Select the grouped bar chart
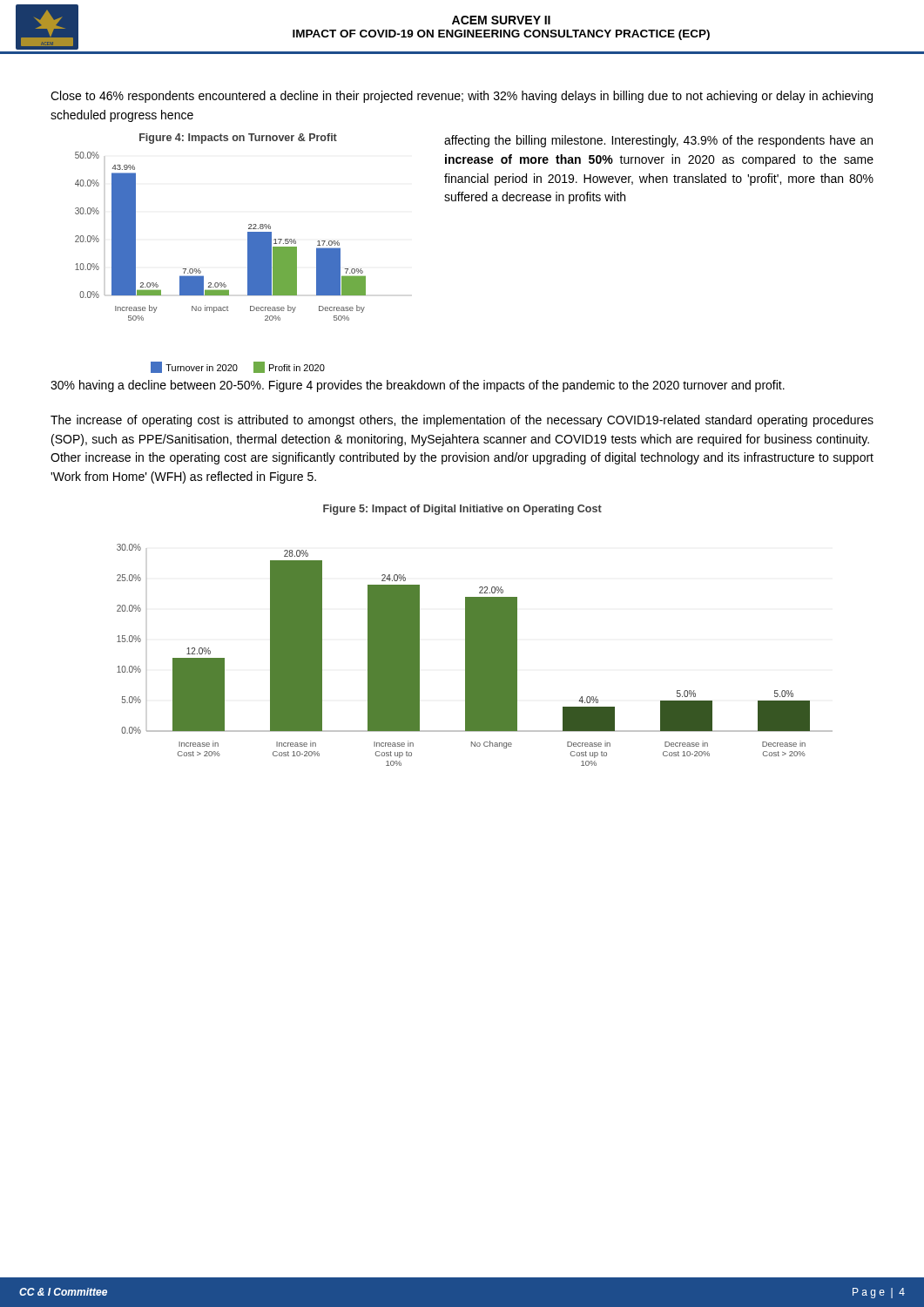The height and width of the screenshot is (1307, 924). pyautogui.click(x=238, y=260)
